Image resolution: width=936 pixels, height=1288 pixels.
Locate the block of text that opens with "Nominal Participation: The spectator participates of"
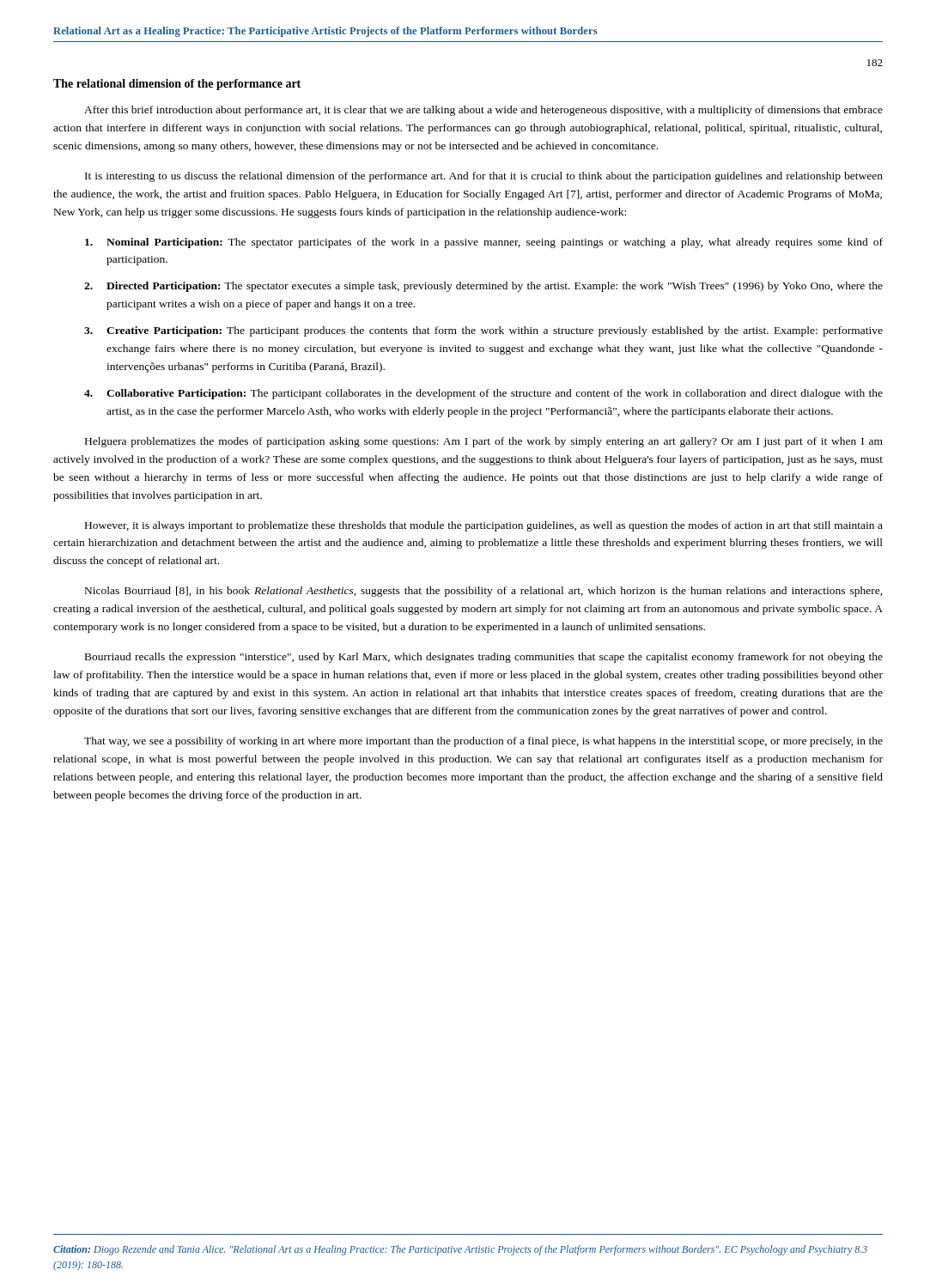pos(483,251)
